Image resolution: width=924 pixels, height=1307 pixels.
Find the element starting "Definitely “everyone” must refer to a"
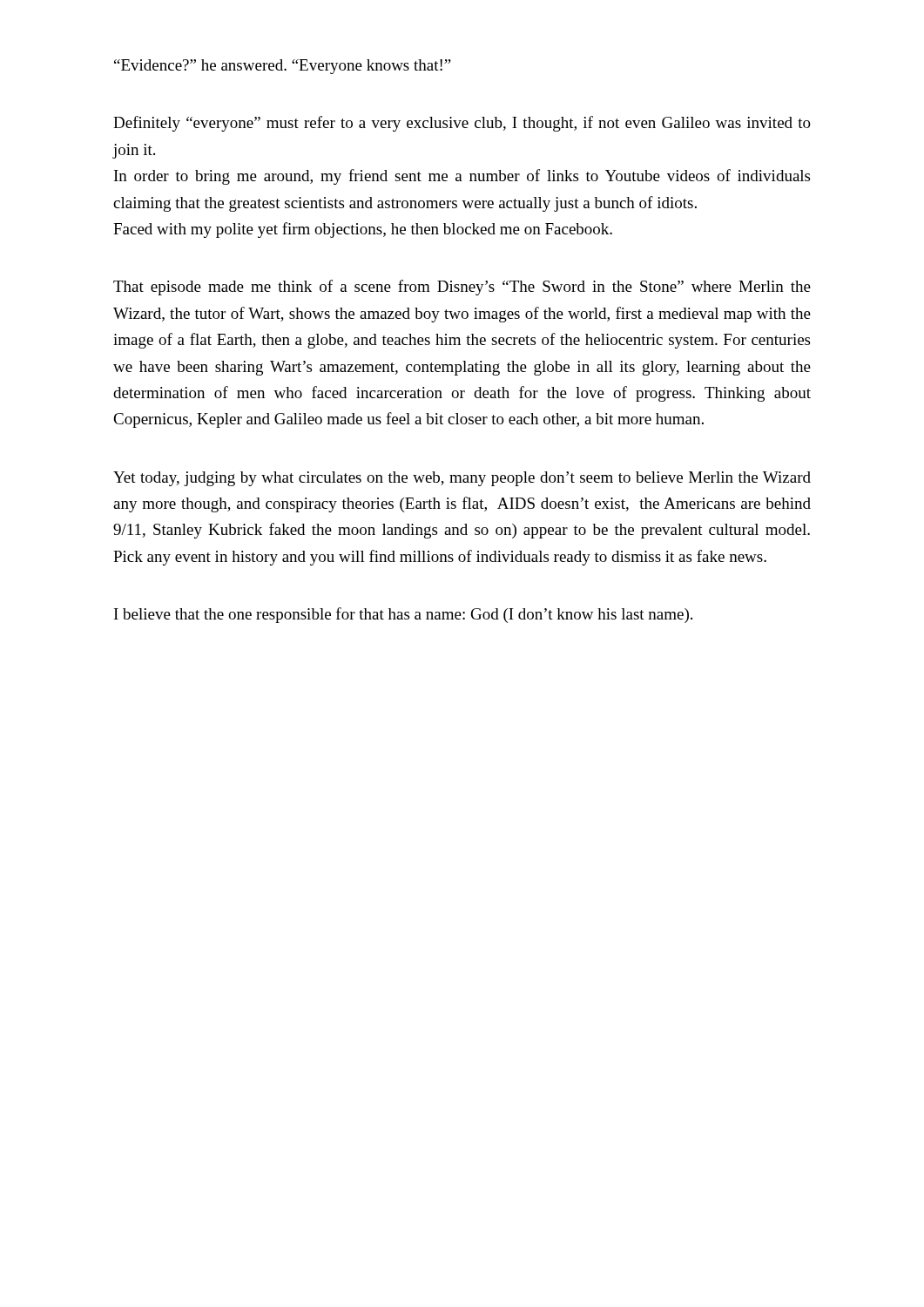point(462,176)
